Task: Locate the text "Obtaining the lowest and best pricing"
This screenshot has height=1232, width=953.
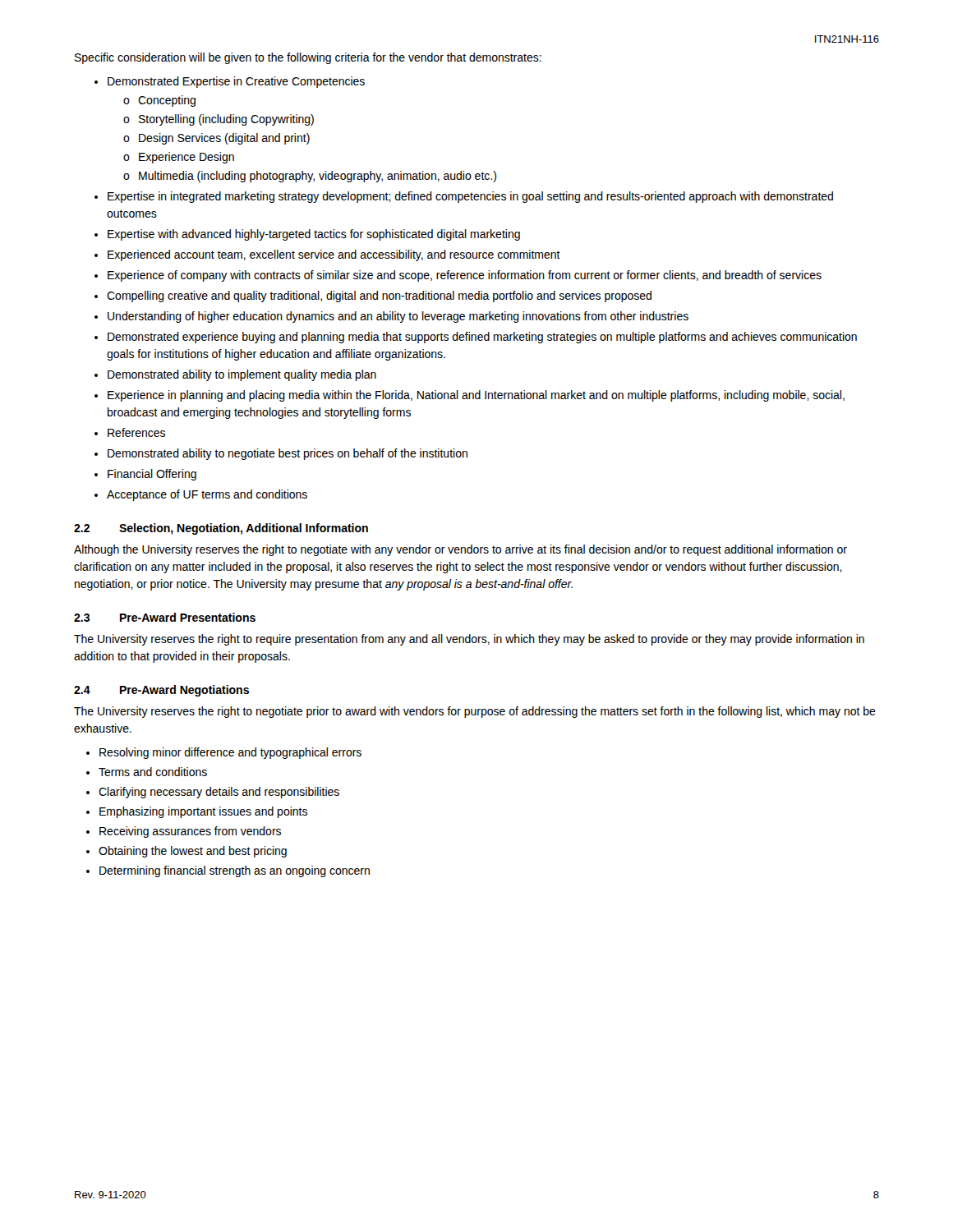Action: coord(193,851)
